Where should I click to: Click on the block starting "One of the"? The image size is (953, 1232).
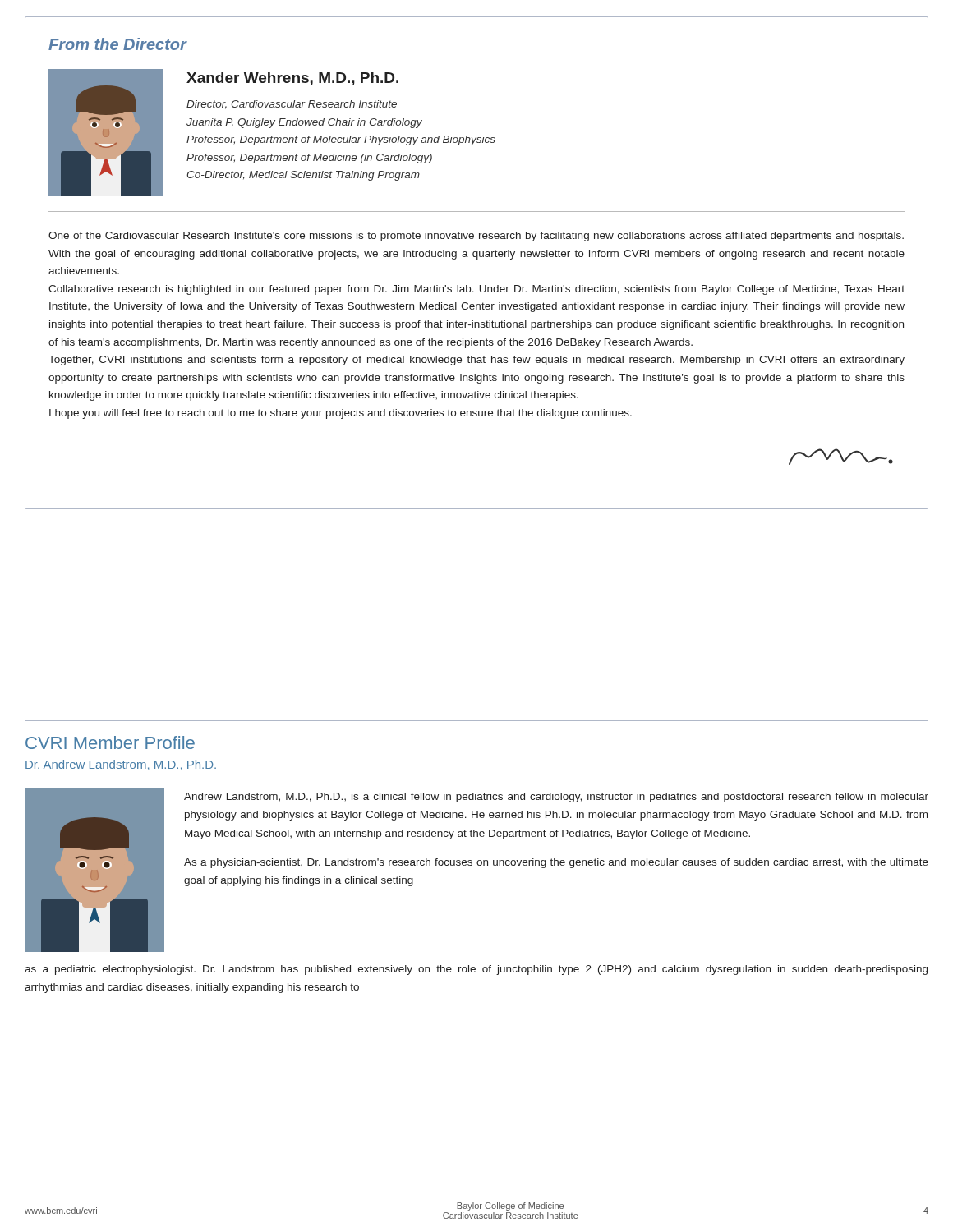[476, 253]
